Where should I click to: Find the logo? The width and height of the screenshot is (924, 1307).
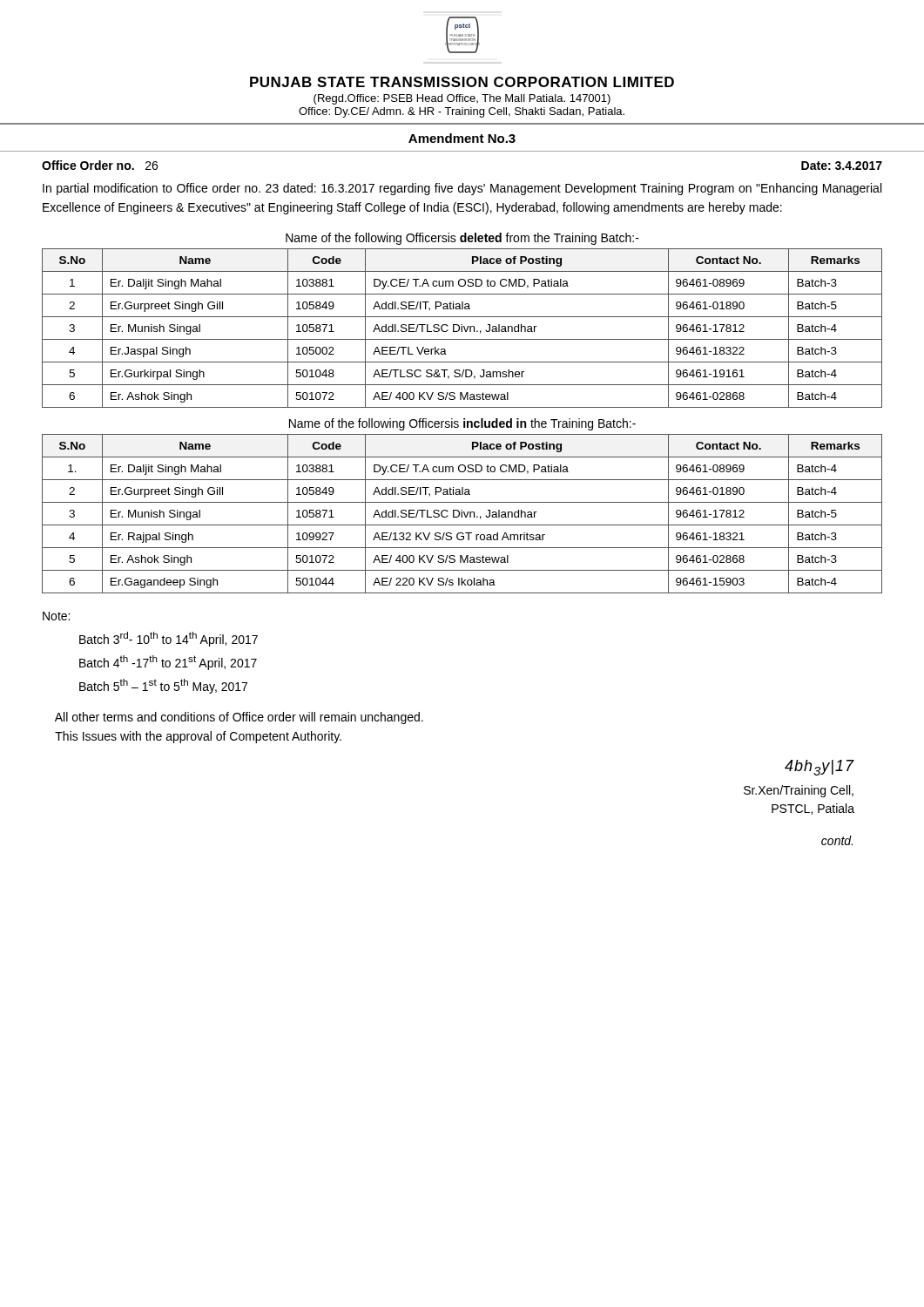[462, 62]
